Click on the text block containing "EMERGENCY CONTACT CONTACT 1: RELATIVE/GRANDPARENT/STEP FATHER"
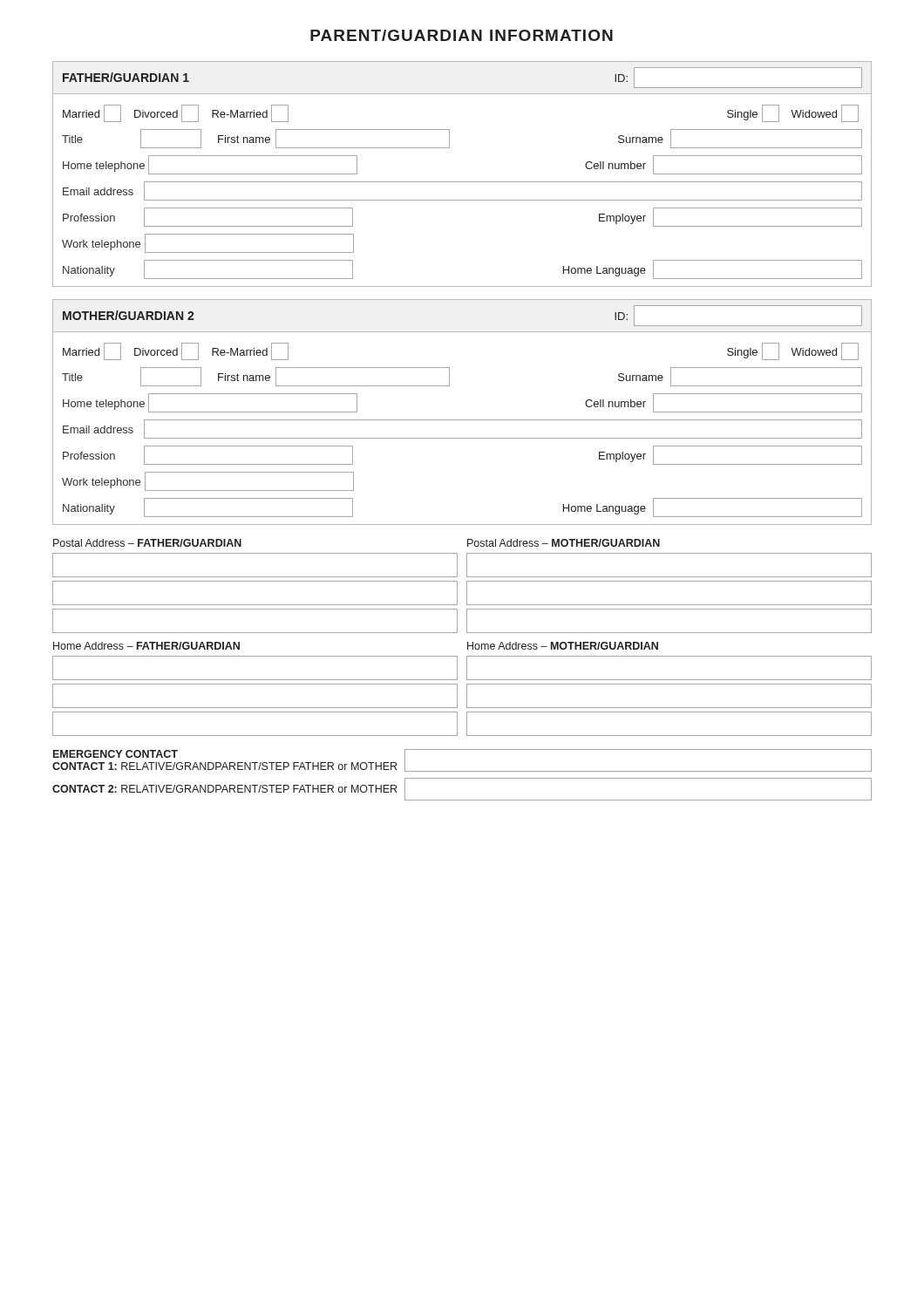The width and height of the screenshot is (924, 1308). tap(462, 760)
